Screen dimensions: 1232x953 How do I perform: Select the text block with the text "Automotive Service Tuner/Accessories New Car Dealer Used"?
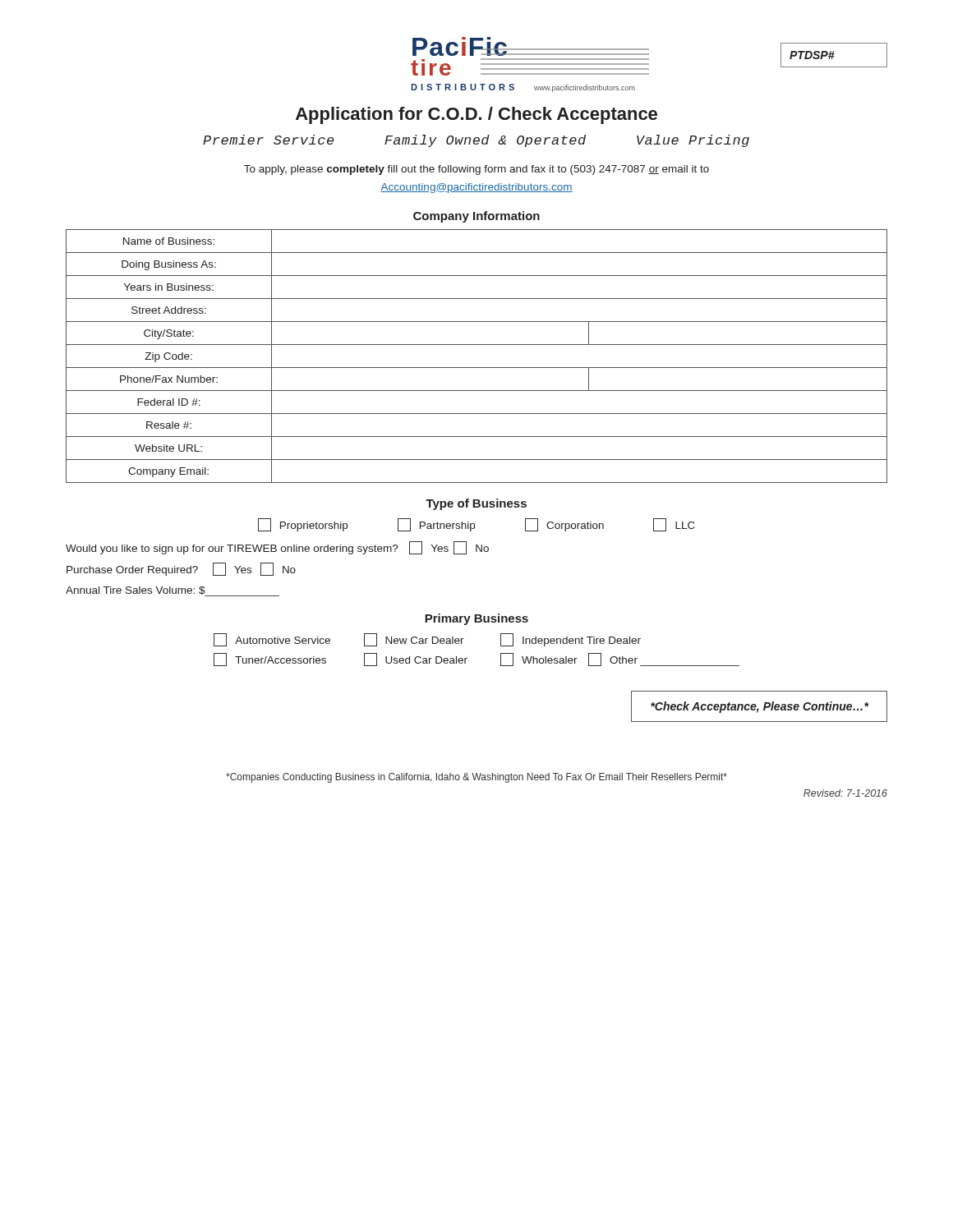427,640
